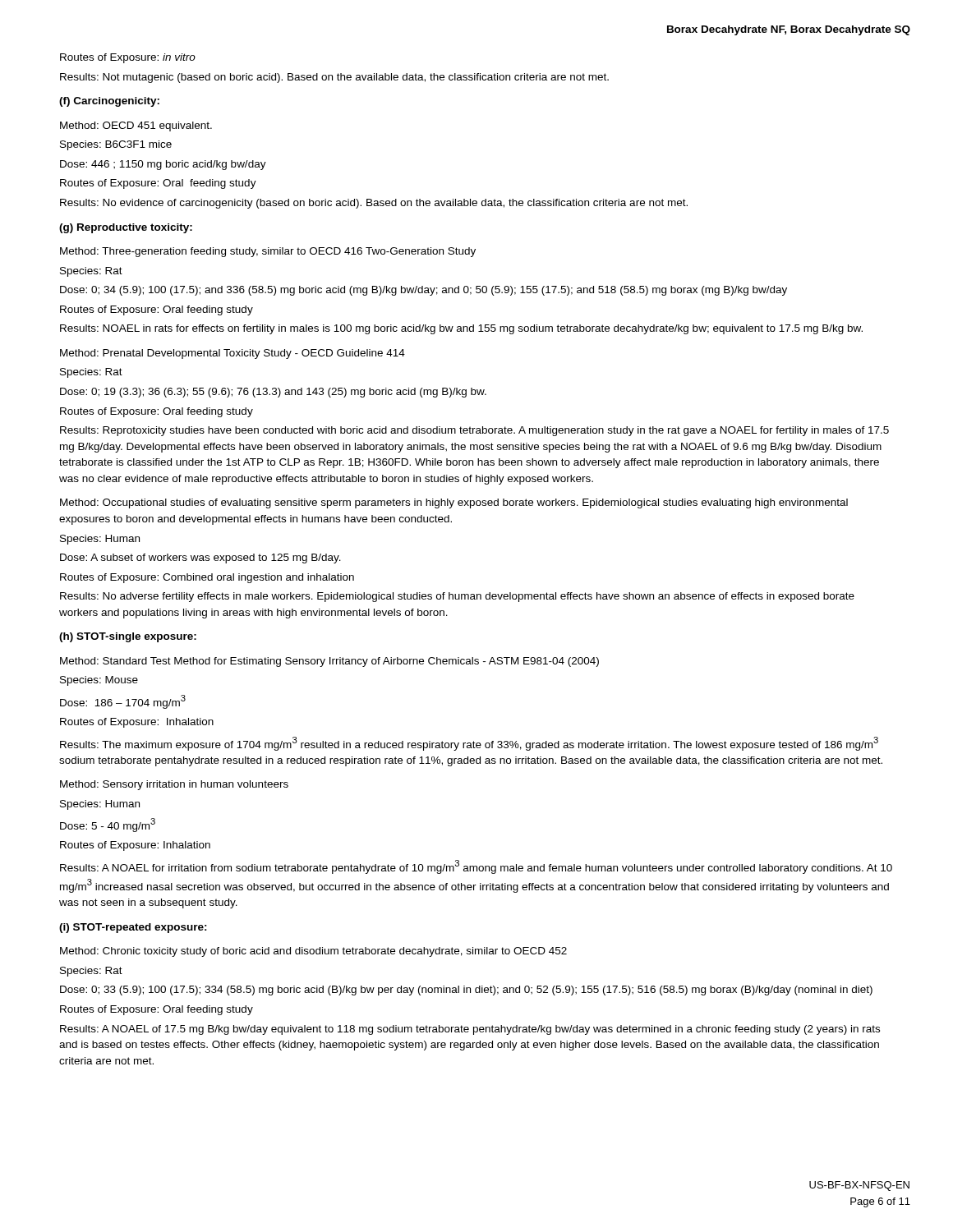
Task: Where is the passage that starts "Method: Standard Test Method for Estimating Sensory Irritancy"?
Action: pyautogui.click(x=329, y=662)
